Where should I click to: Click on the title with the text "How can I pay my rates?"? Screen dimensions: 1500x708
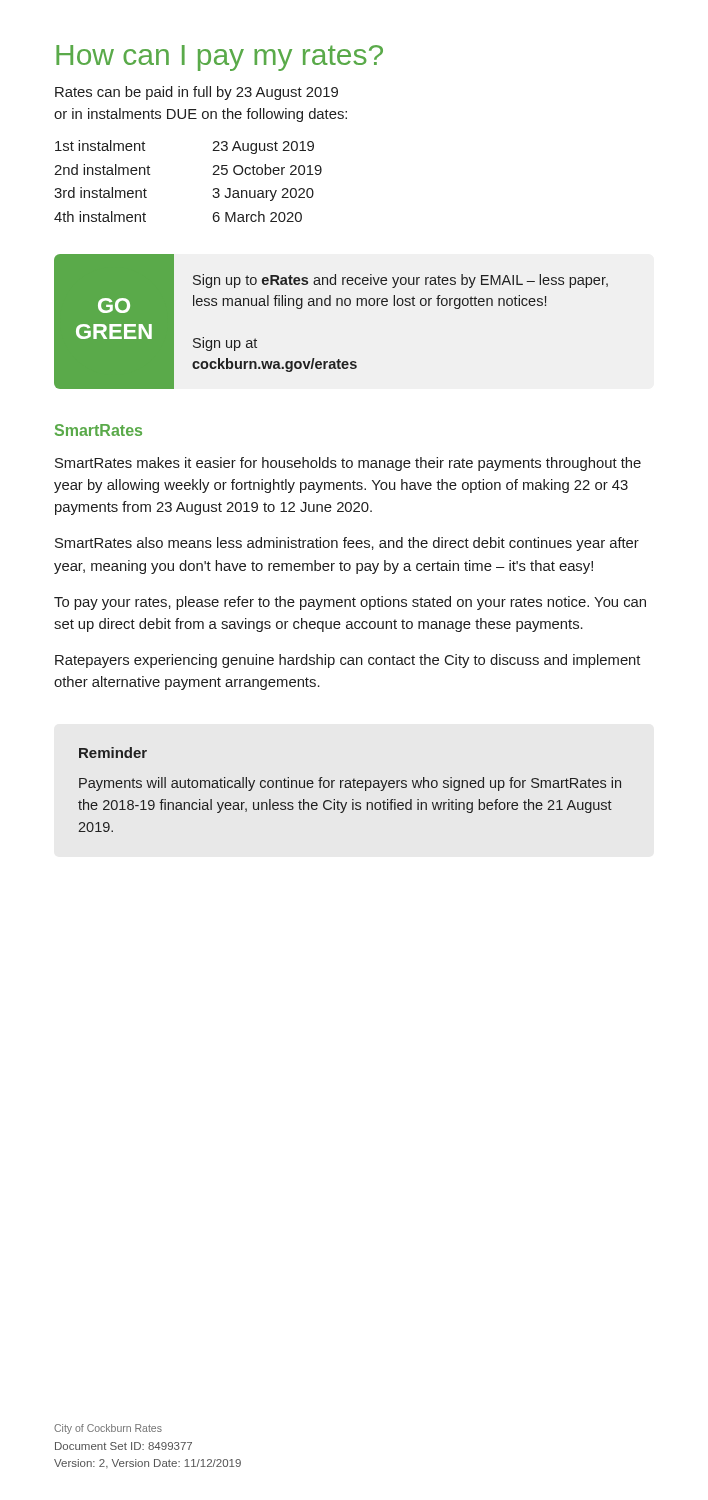tap(354, 55)
